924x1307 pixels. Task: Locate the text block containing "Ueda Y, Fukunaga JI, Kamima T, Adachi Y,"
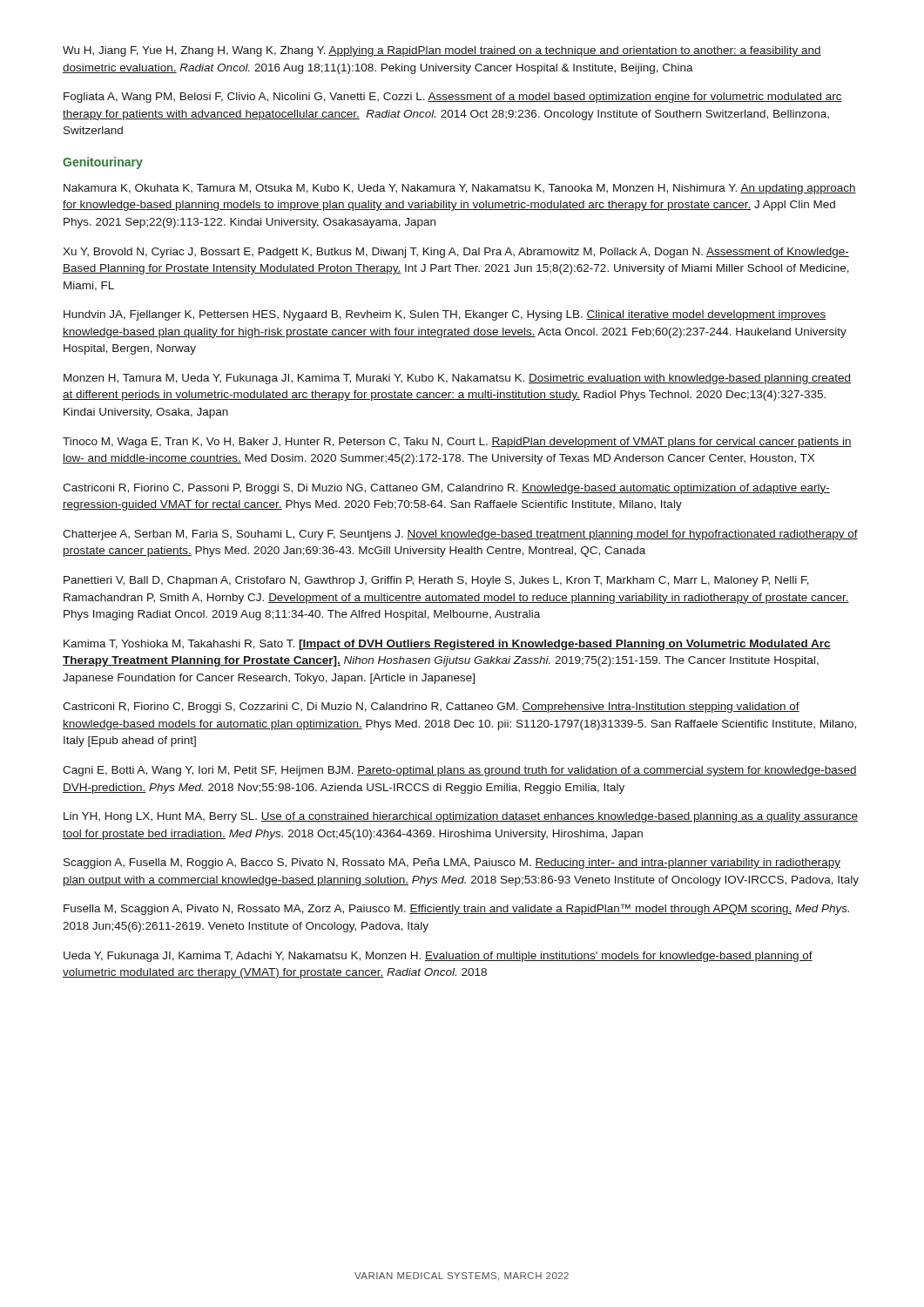pyautogui.click(x=437, y=964)
